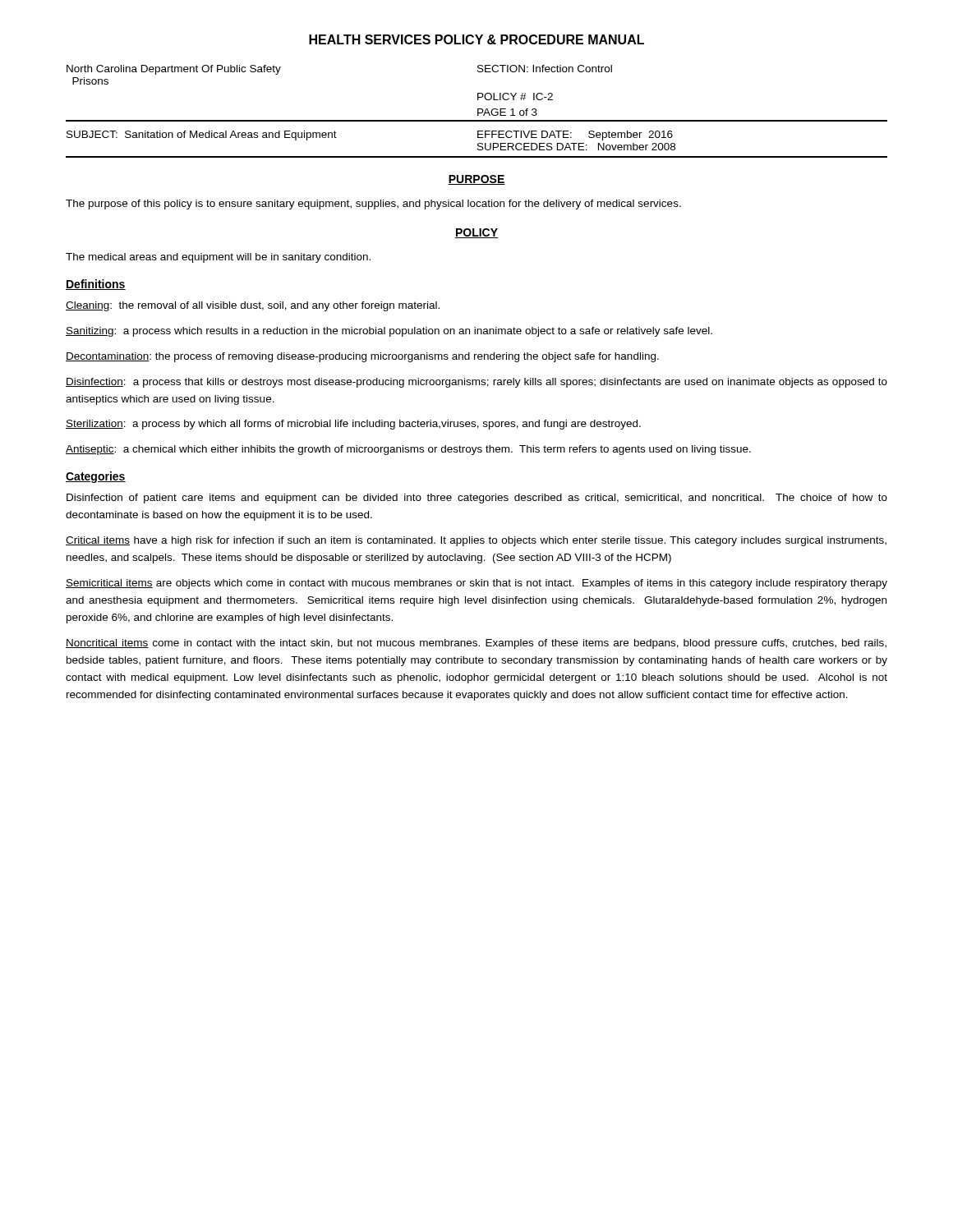Point to the block starting "Sanitizing: a process which results in a reduction"
Viewport: 953px width, 1232px height.
389,330
